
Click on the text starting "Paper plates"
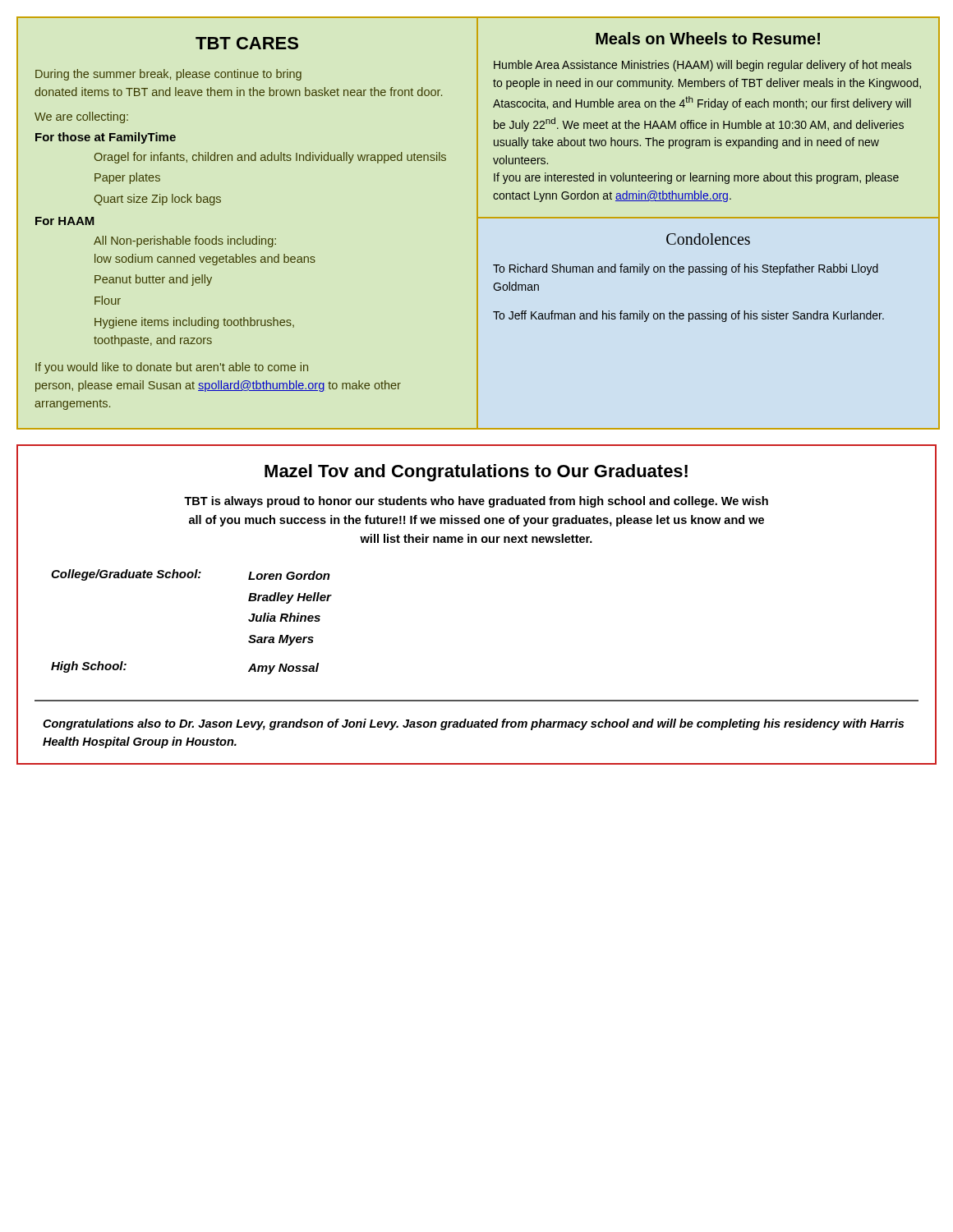(127, 178)
